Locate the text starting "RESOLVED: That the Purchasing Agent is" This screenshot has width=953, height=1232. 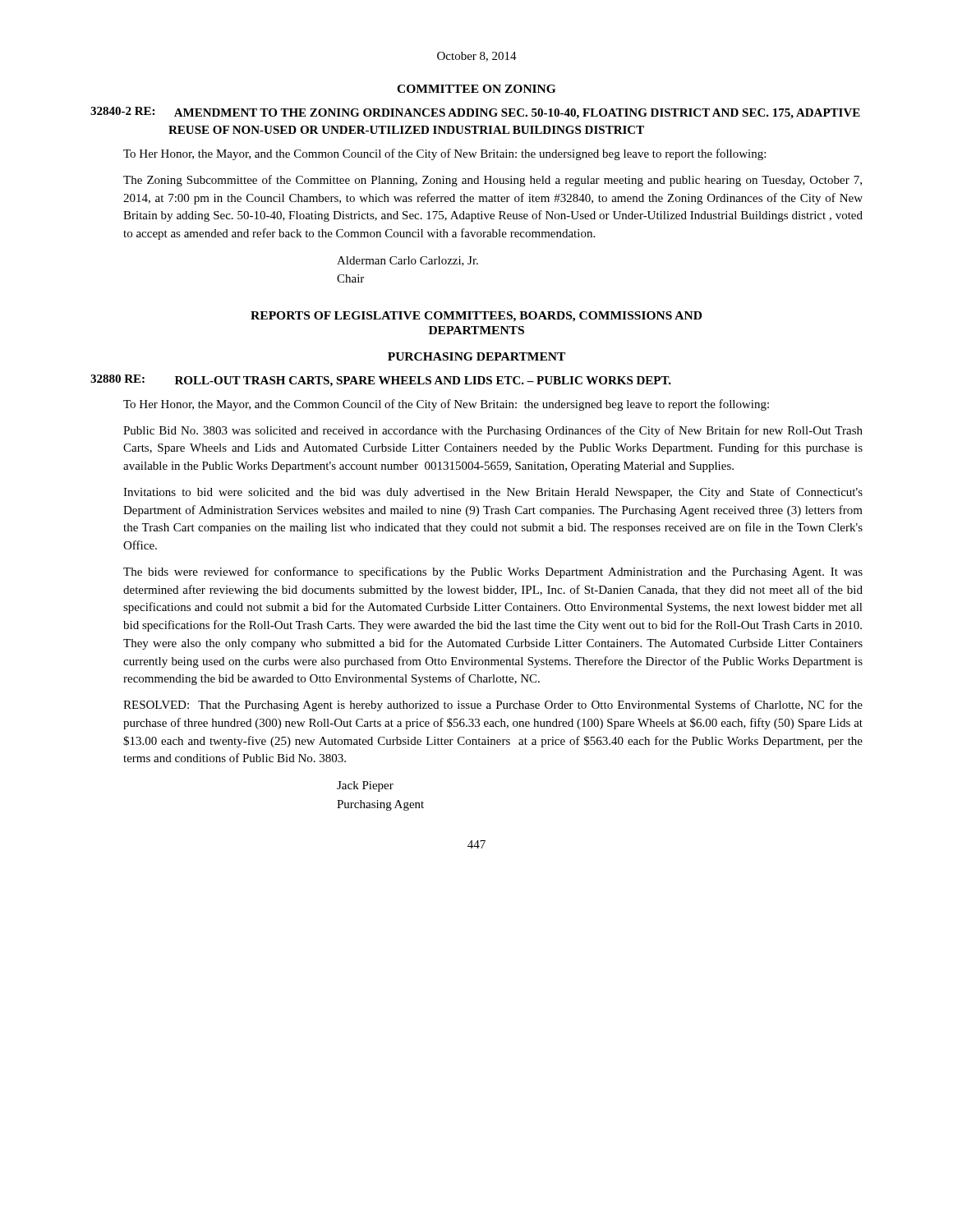coord(493,732)
